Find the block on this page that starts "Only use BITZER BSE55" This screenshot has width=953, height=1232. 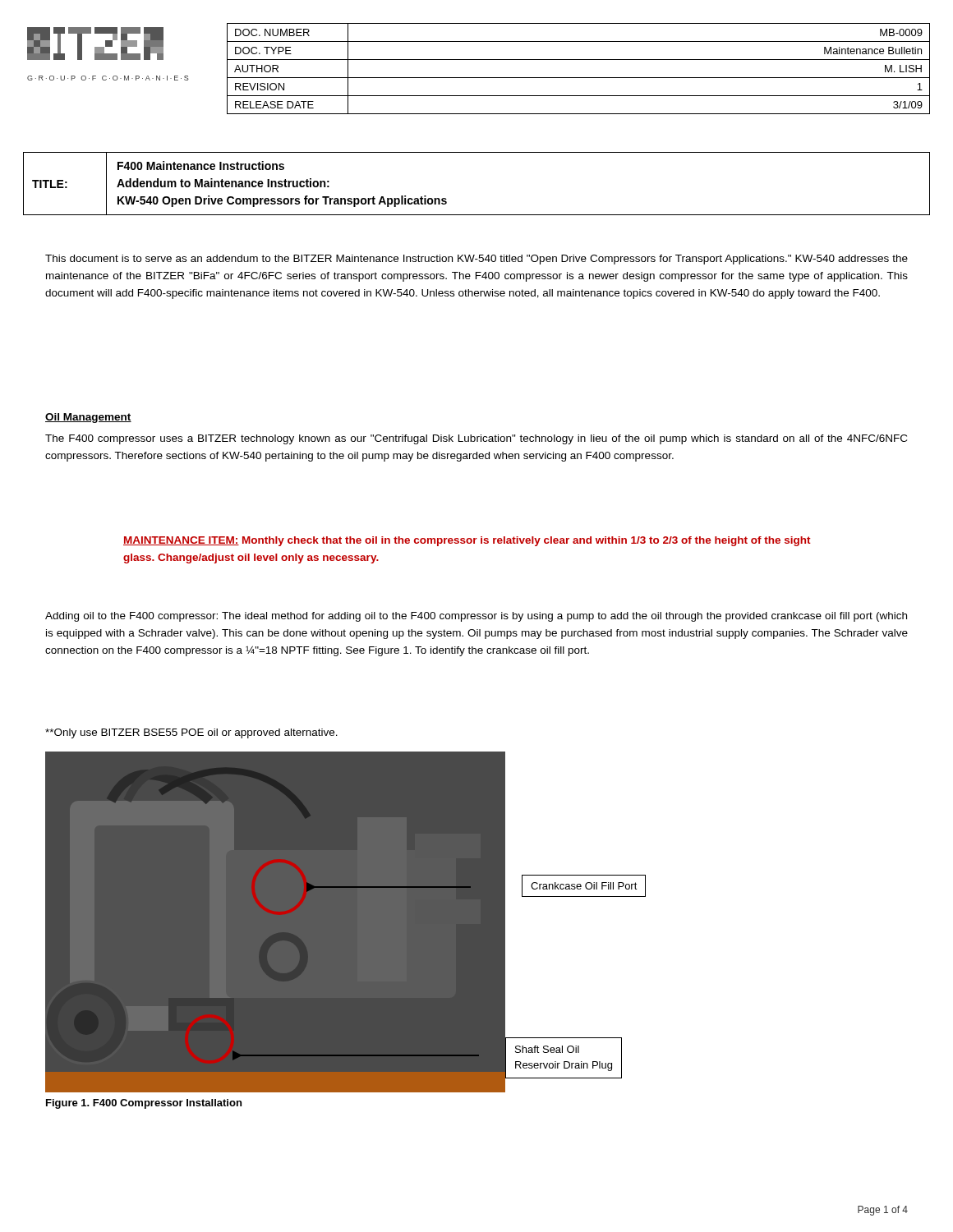192,732
